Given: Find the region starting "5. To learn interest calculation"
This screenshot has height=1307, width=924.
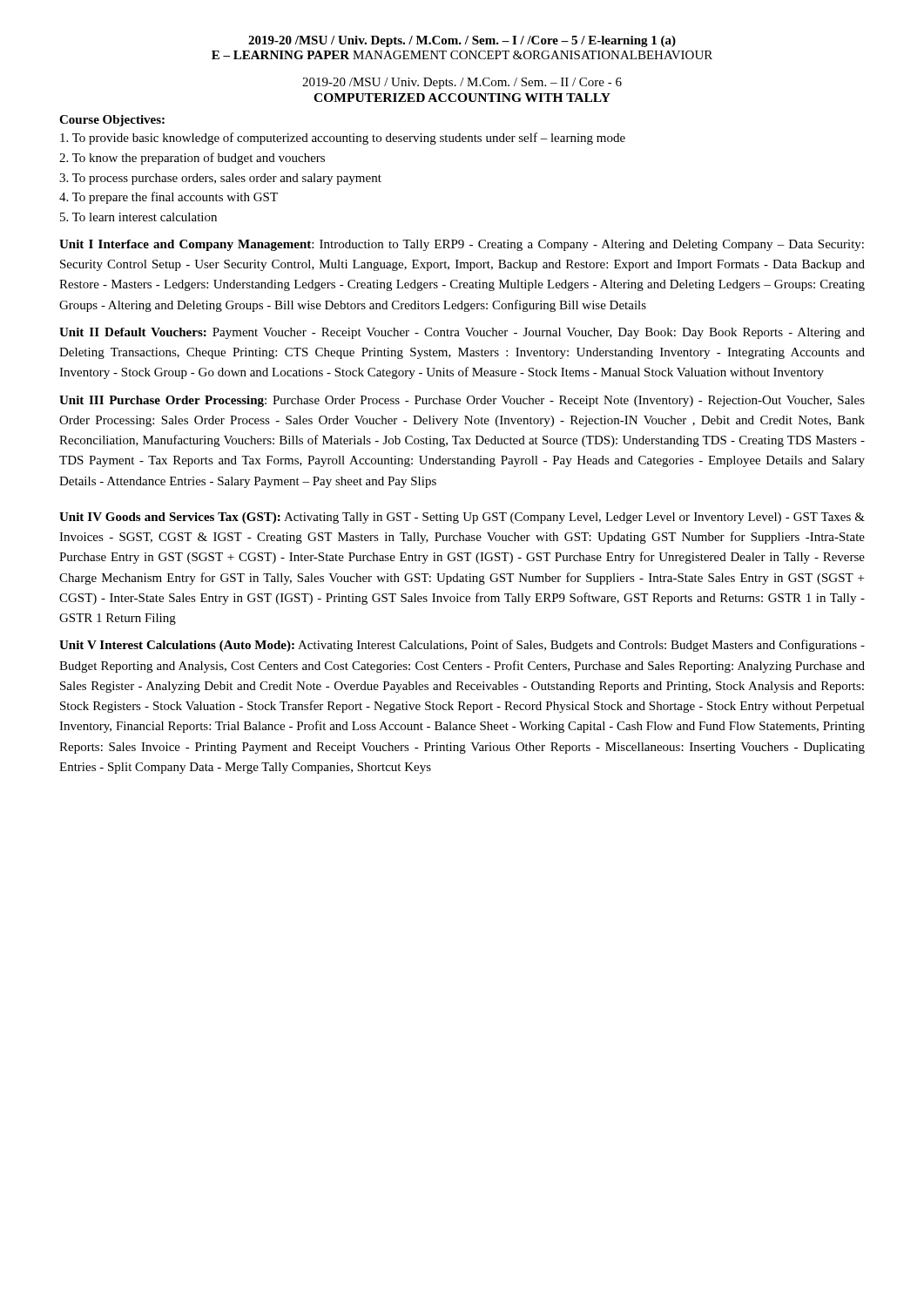Looking at the screenshot, I should (138, 217).
